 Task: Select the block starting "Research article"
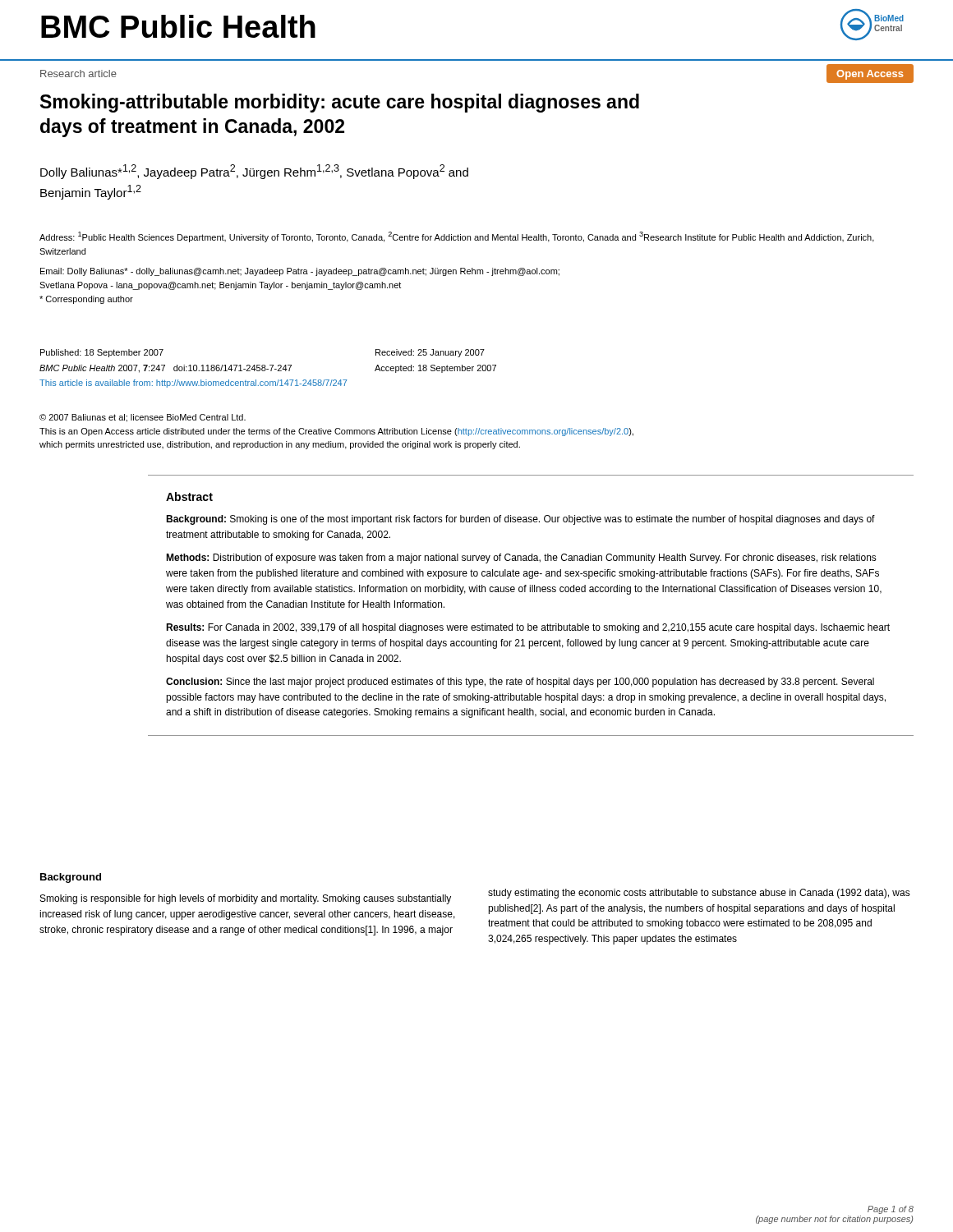pyautogui.click(x=78, y=74)
